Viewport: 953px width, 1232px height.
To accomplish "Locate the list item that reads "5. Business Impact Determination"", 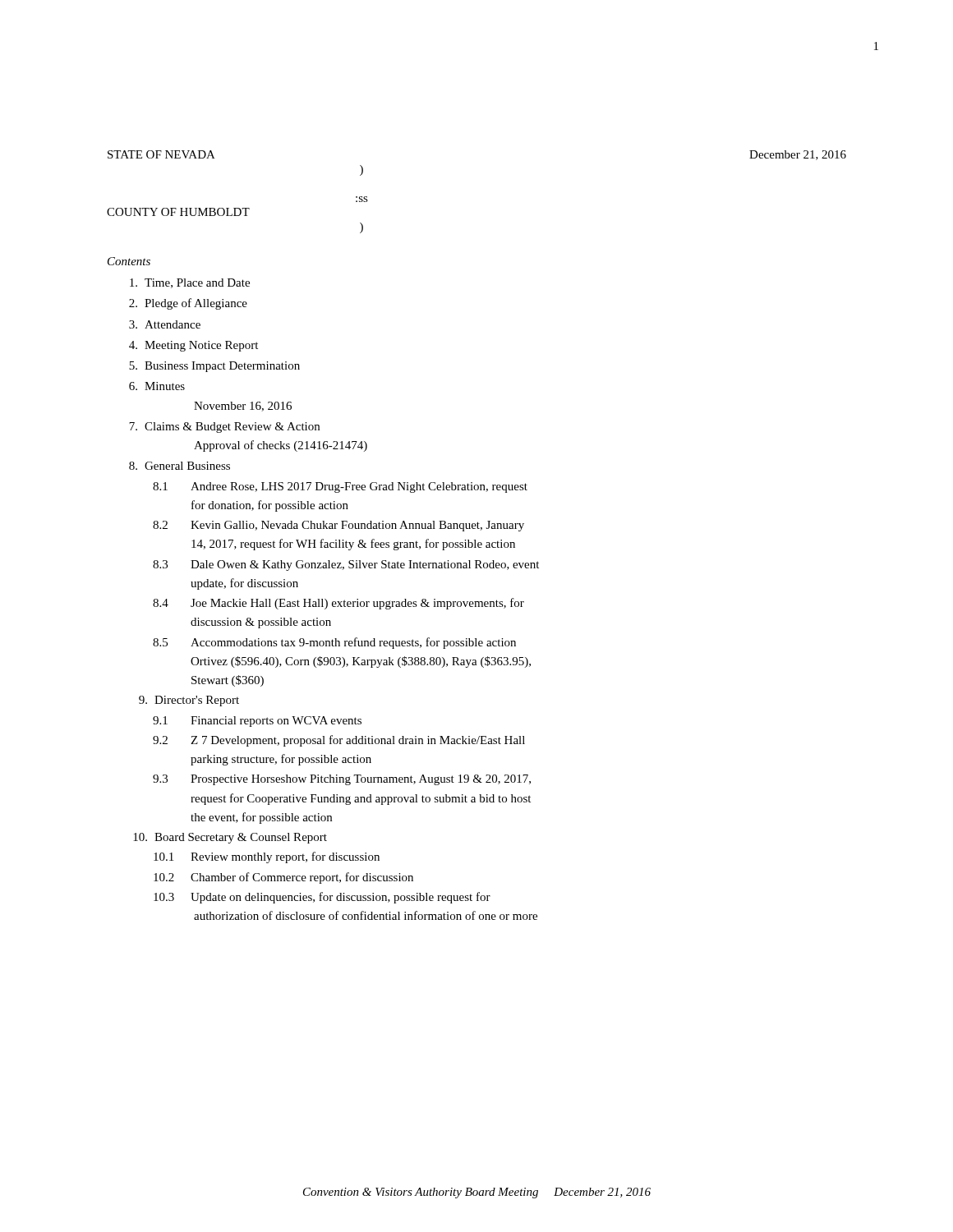I will coord(214,367).
